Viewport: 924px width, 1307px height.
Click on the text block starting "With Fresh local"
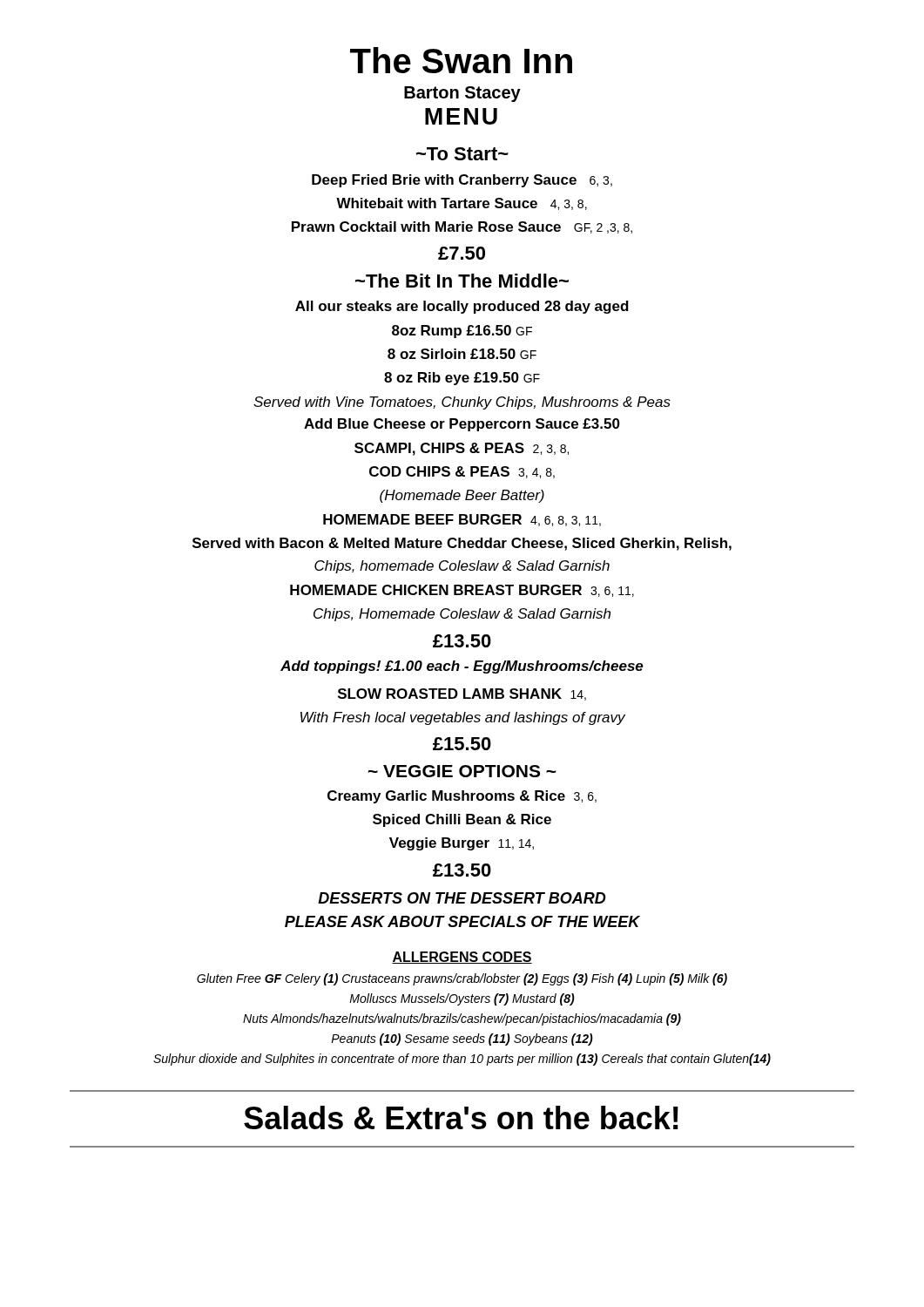coord(462,717)
